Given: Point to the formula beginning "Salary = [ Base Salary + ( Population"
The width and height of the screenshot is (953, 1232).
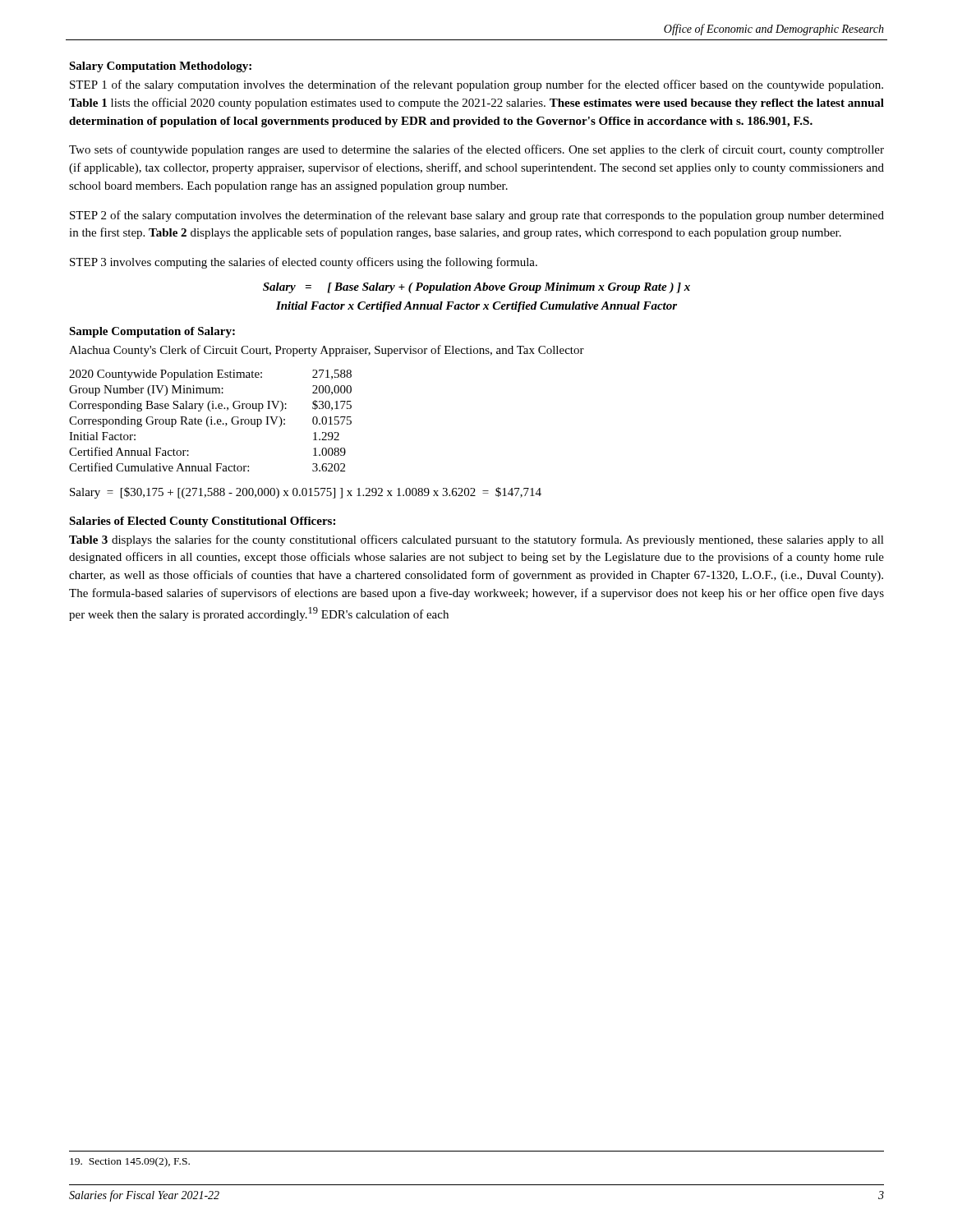Looking at the screenshot, I should point(476,286).
